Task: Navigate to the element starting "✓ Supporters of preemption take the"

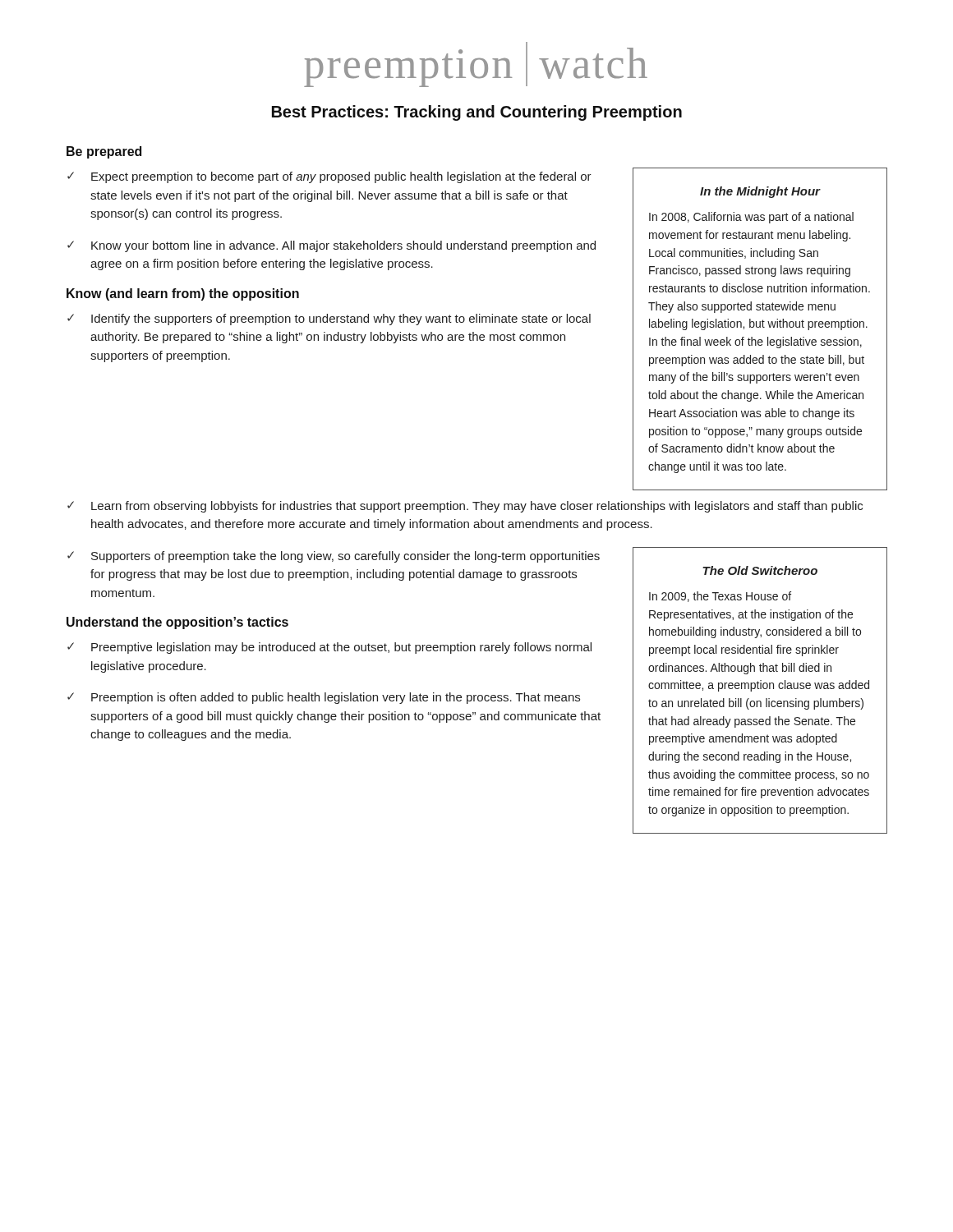Action: pyautogui.click(x=339, y=574)
